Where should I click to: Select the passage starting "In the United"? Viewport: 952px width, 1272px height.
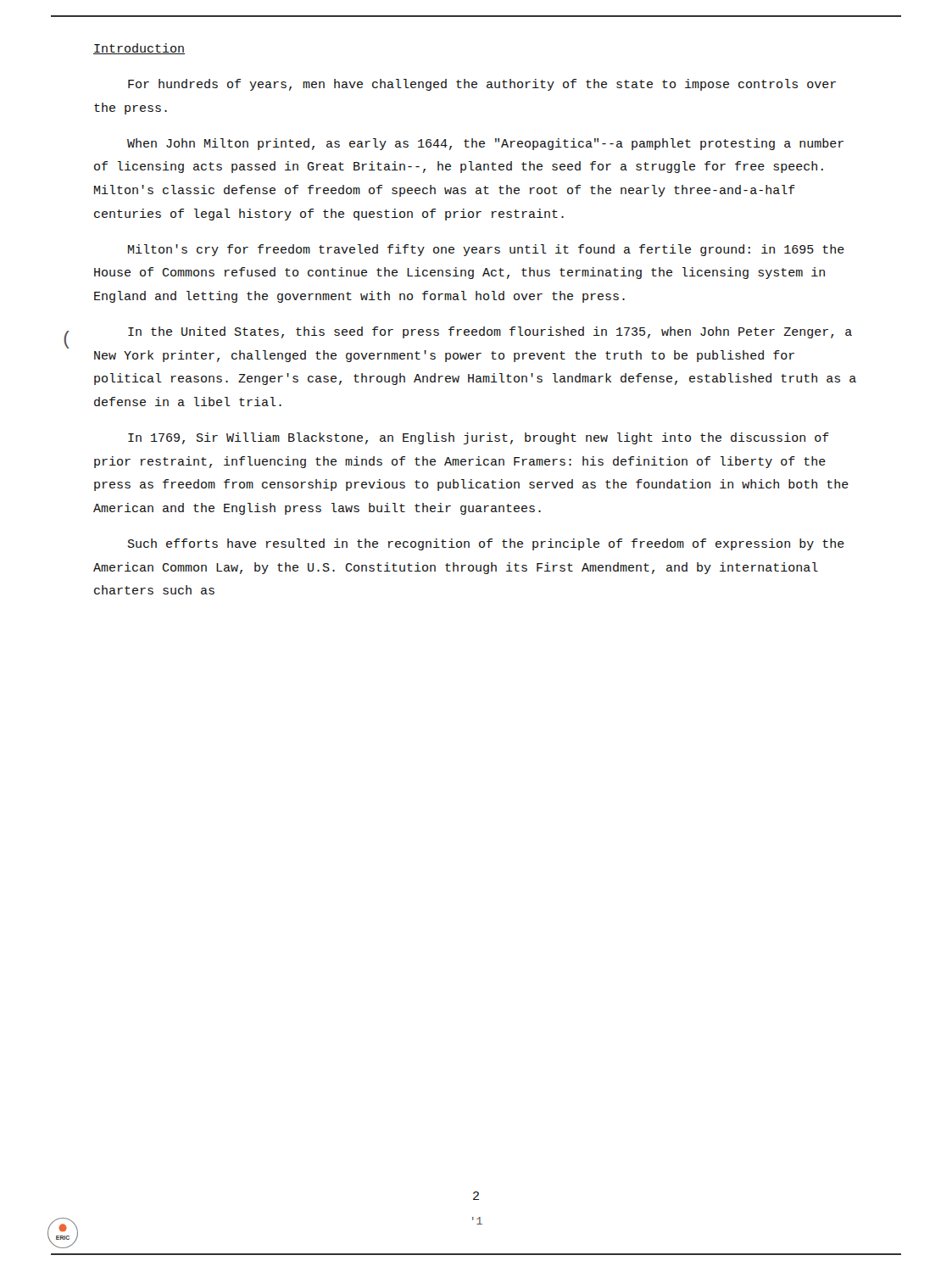[475, 368]
